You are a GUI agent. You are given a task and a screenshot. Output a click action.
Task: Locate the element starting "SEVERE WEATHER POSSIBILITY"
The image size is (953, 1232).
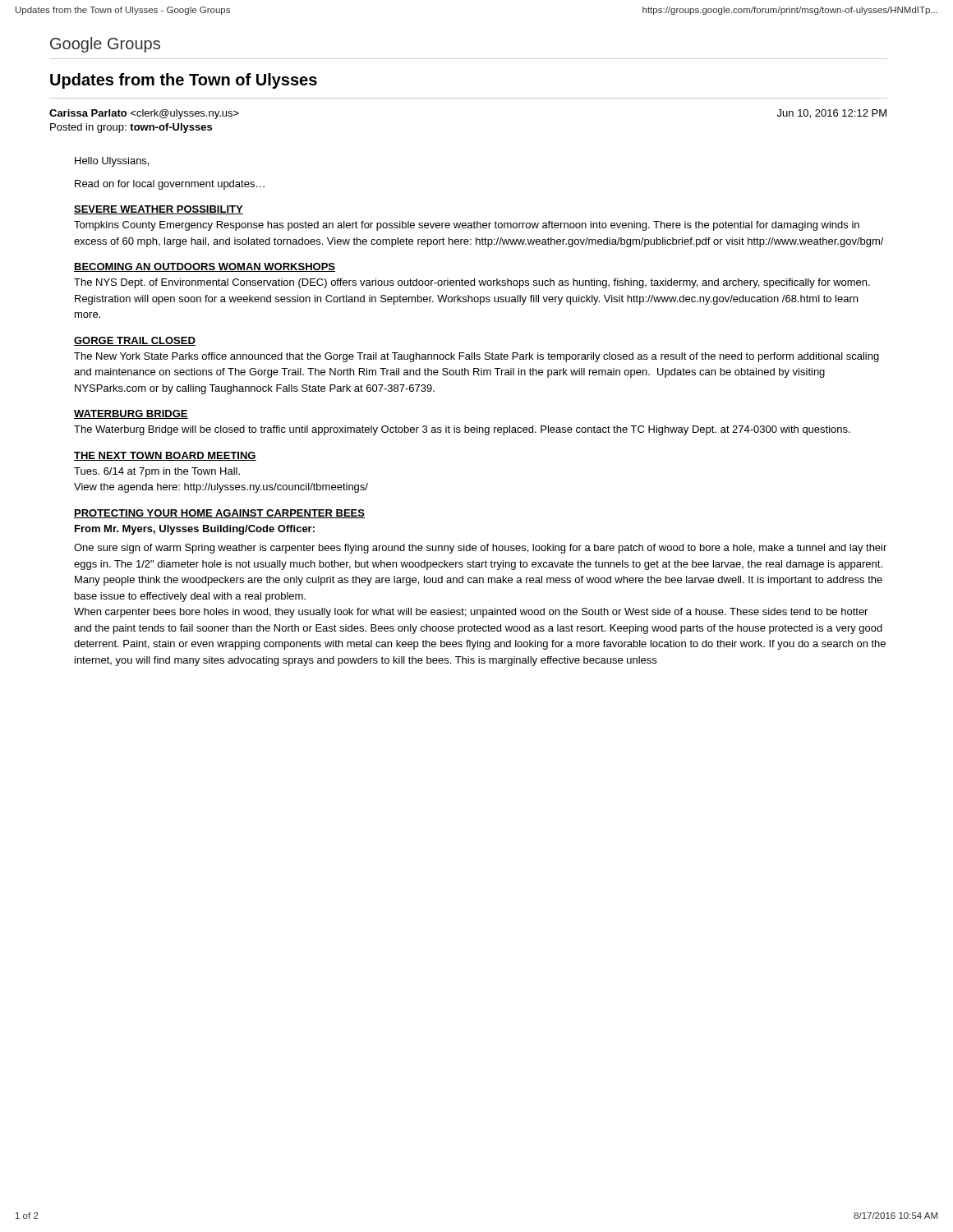158,209
